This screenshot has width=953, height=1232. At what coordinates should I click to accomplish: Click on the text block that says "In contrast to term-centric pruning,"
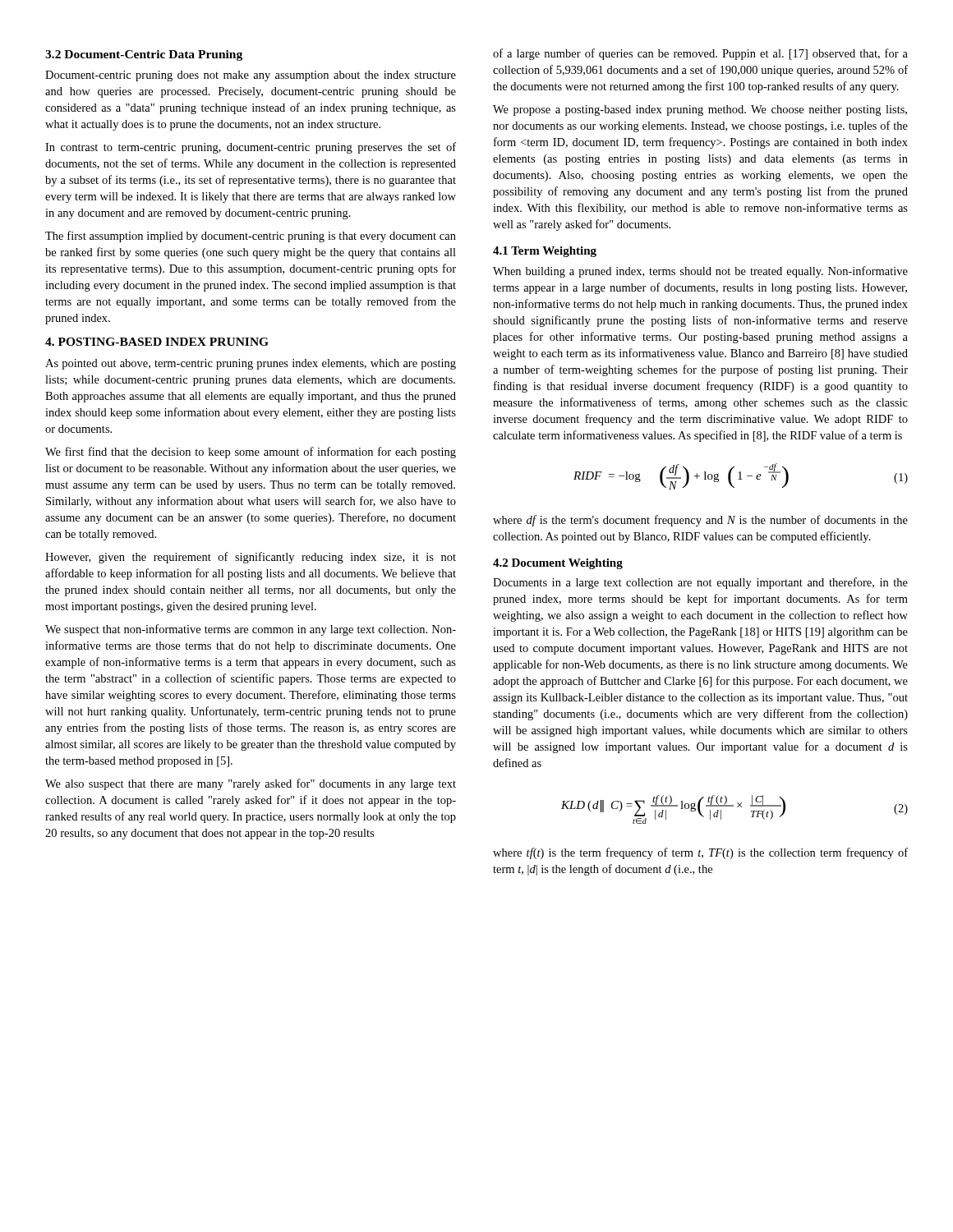coord(251,180)
